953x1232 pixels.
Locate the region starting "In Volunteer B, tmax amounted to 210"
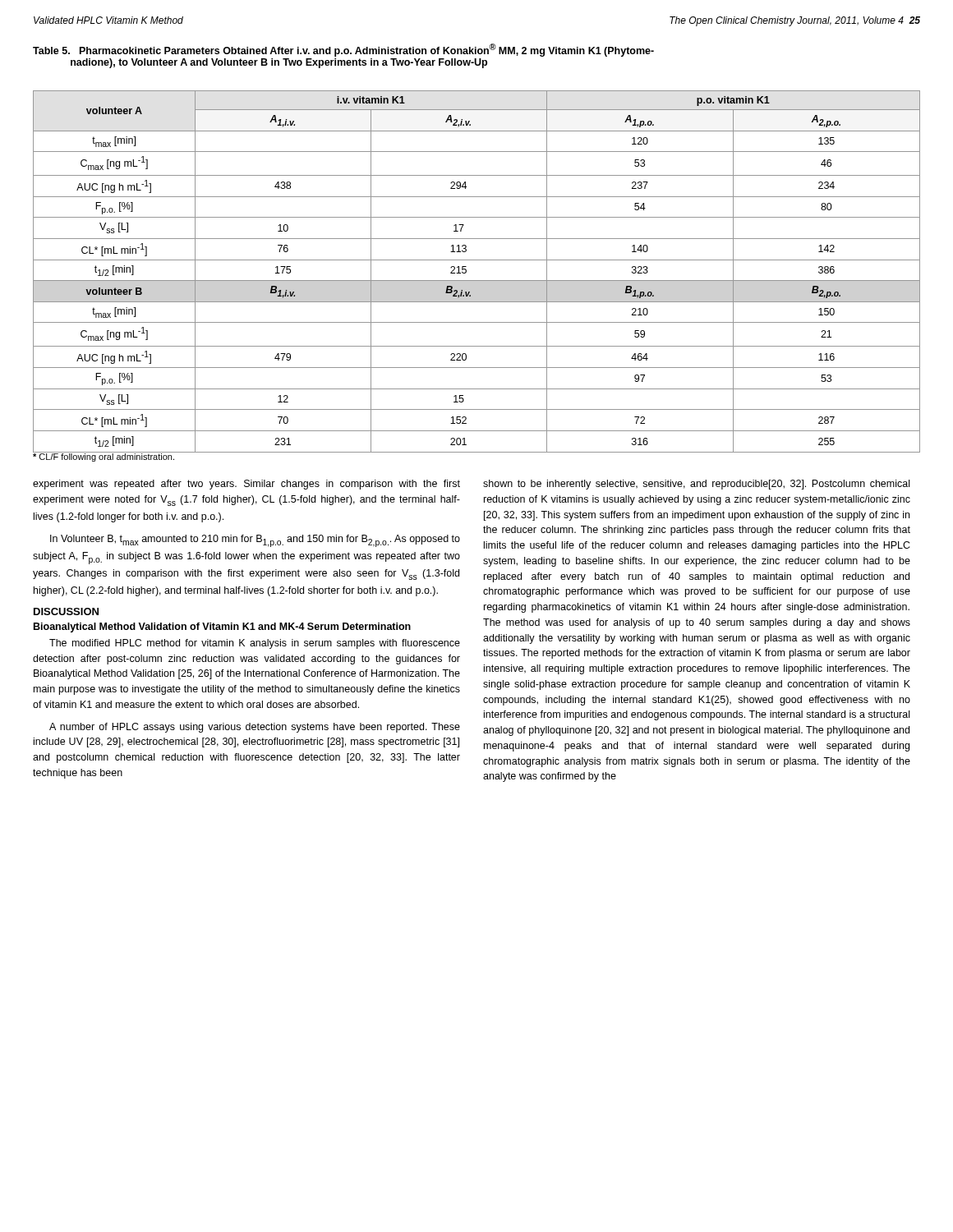click(x=246, y=565)
